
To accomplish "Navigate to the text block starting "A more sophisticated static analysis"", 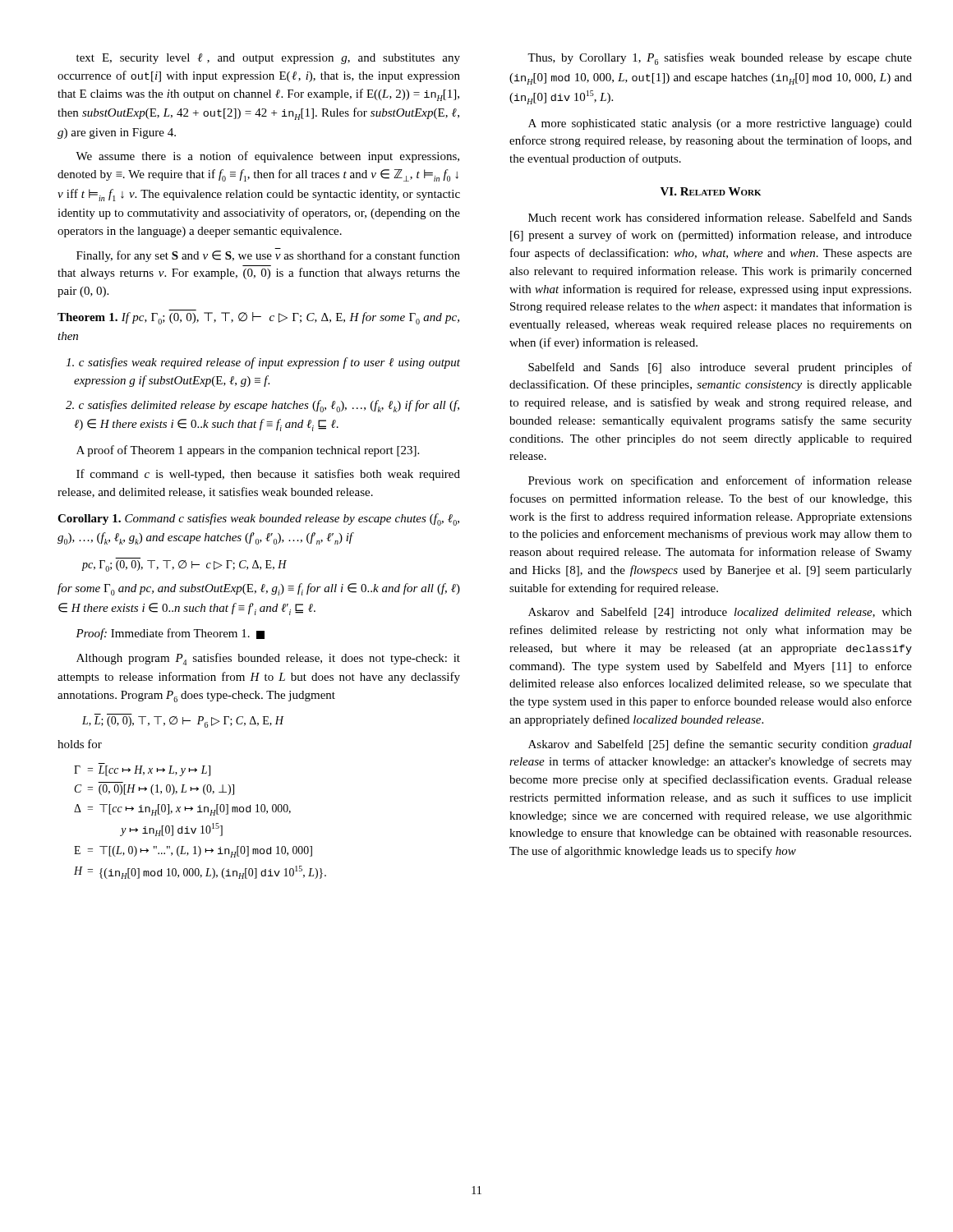I will [x=711, y=141].
